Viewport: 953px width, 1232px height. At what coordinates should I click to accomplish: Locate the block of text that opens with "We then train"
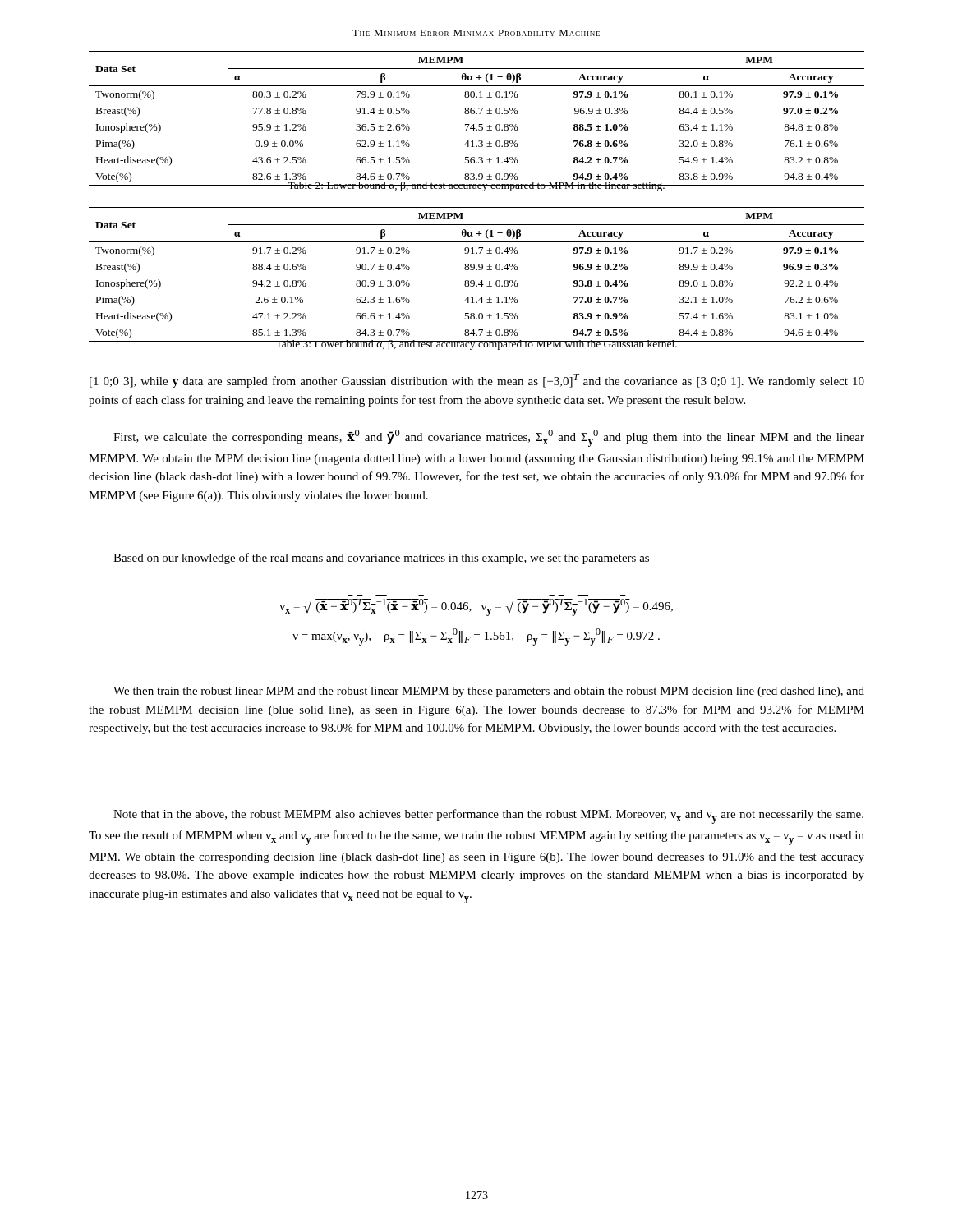tap(476, 709)
